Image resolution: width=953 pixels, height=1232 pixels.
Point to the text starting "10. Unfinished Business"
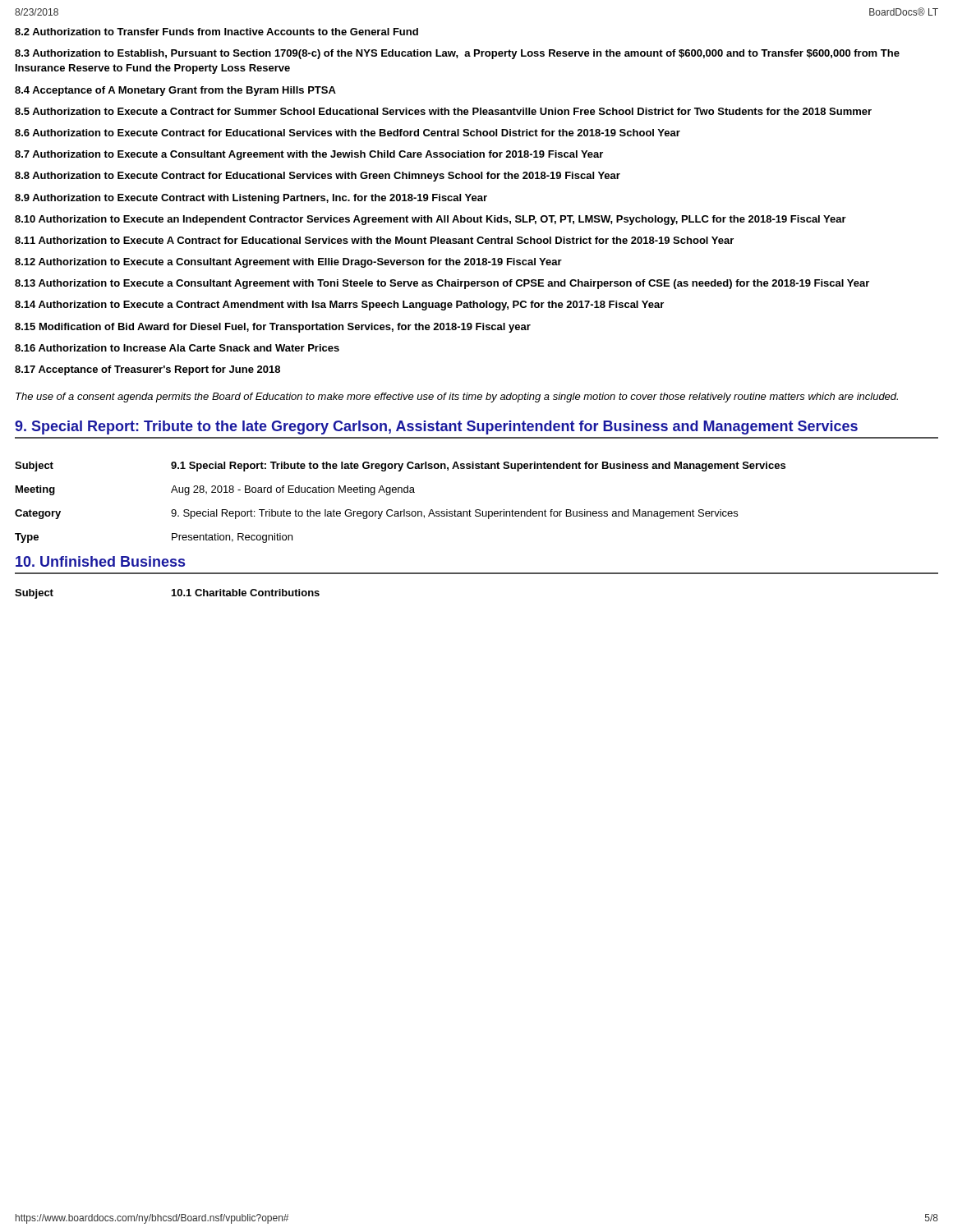coord(476,564)
